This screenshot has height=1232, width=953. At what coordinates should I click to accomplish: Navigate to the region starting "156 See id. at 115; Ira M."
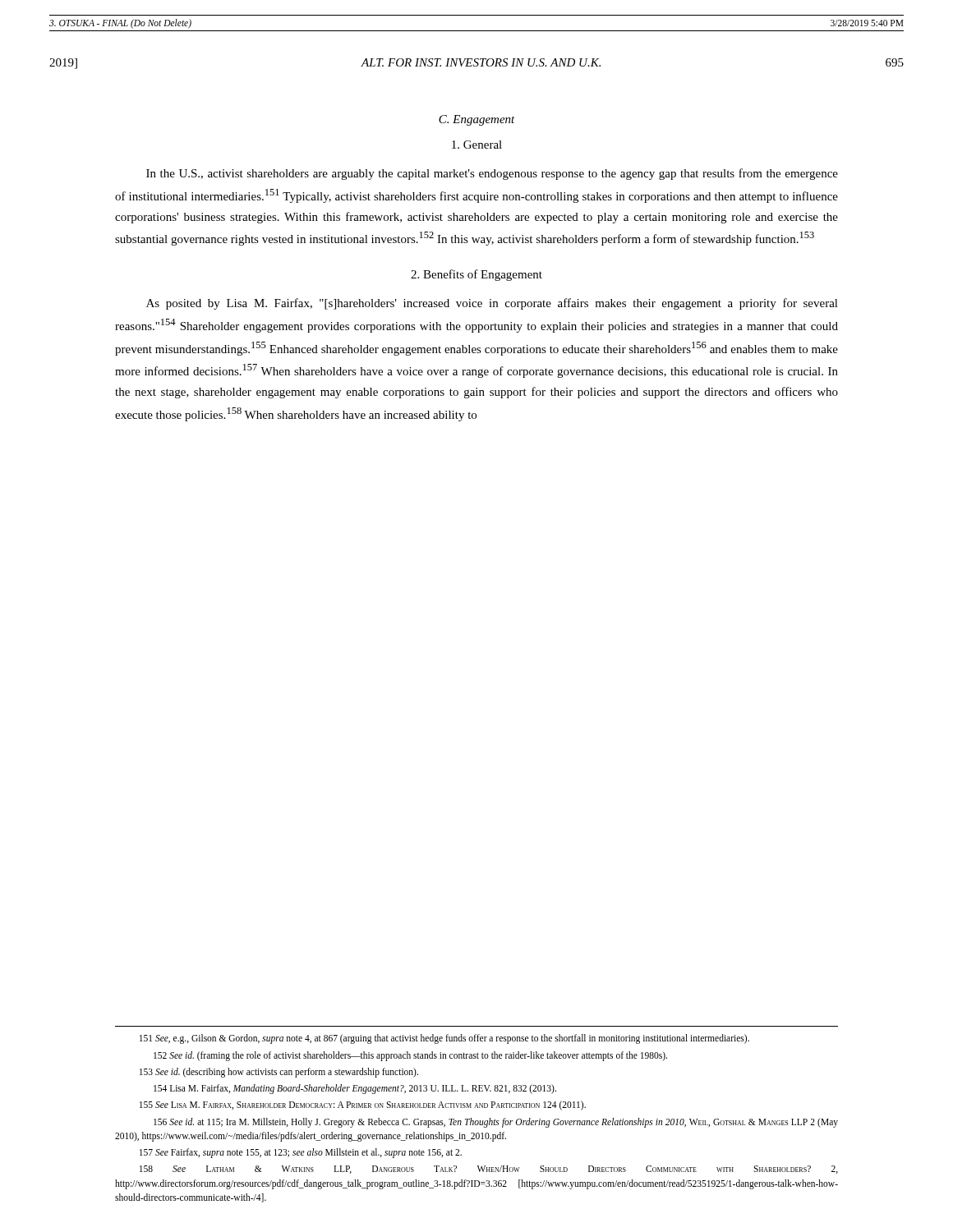[476, 1129]
